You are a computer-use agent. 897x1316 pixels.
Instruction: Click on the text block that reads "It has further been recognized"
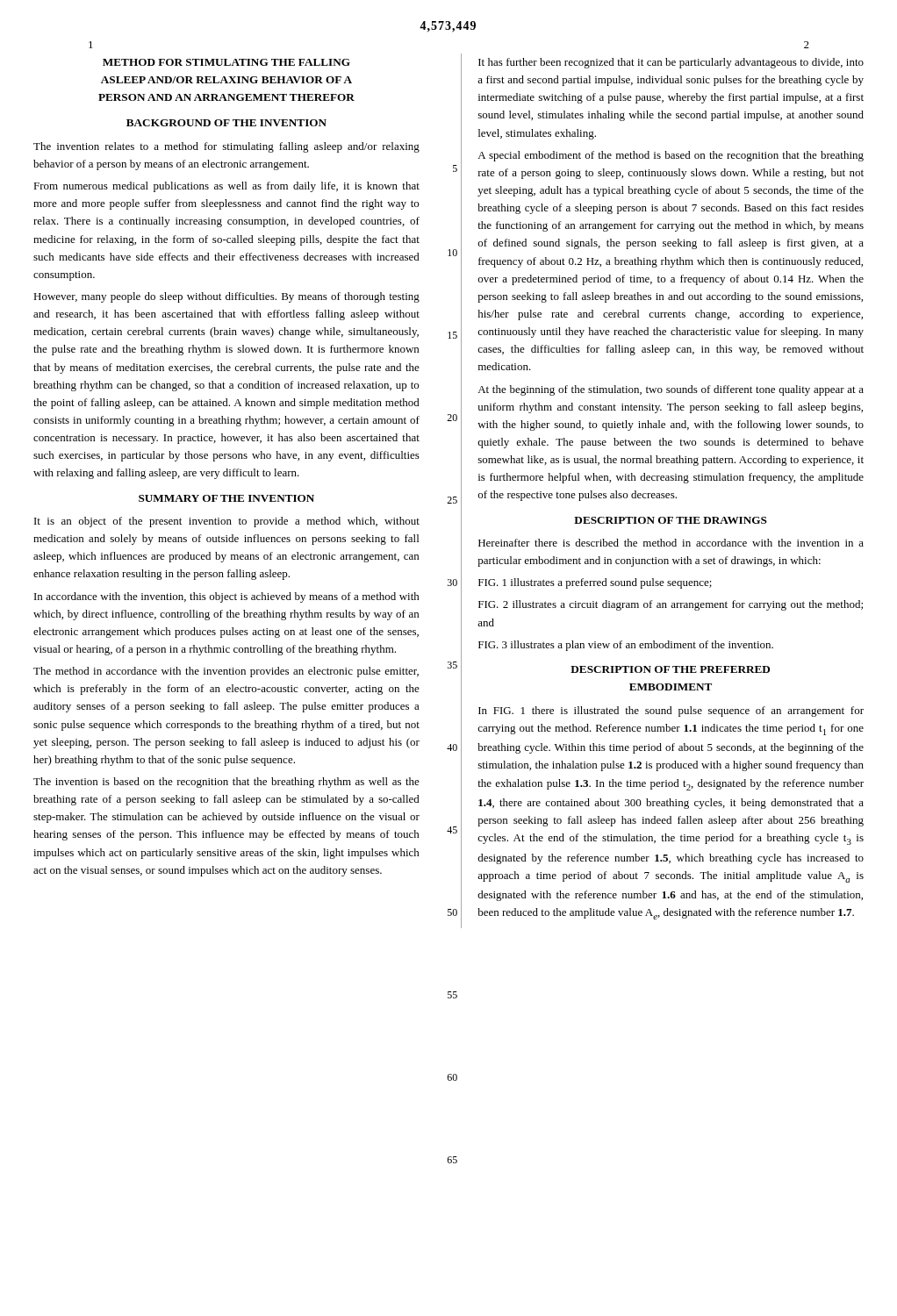coord(671,279)
